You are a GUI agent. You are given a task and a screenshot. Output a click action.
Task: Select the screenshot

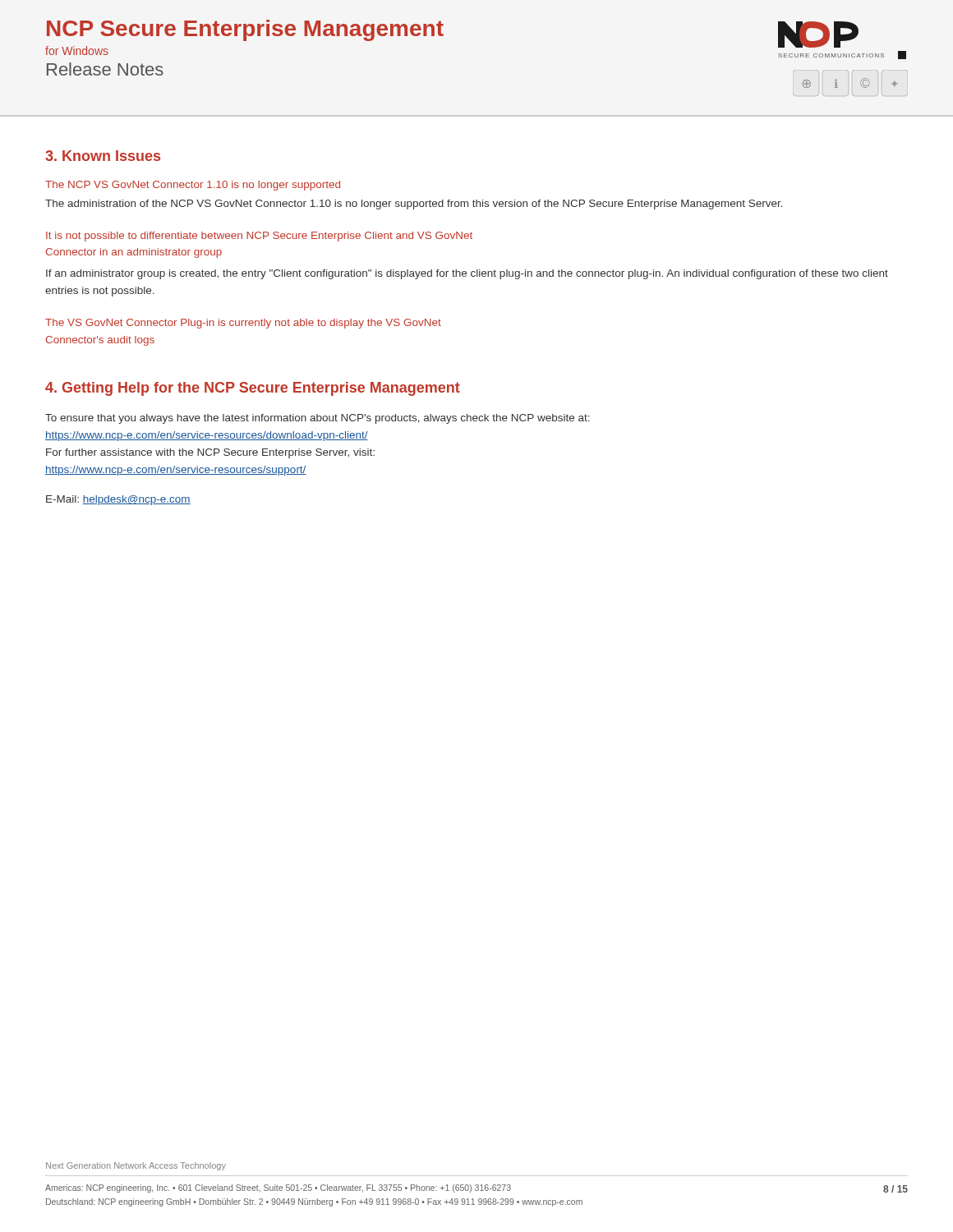(850, 88)
